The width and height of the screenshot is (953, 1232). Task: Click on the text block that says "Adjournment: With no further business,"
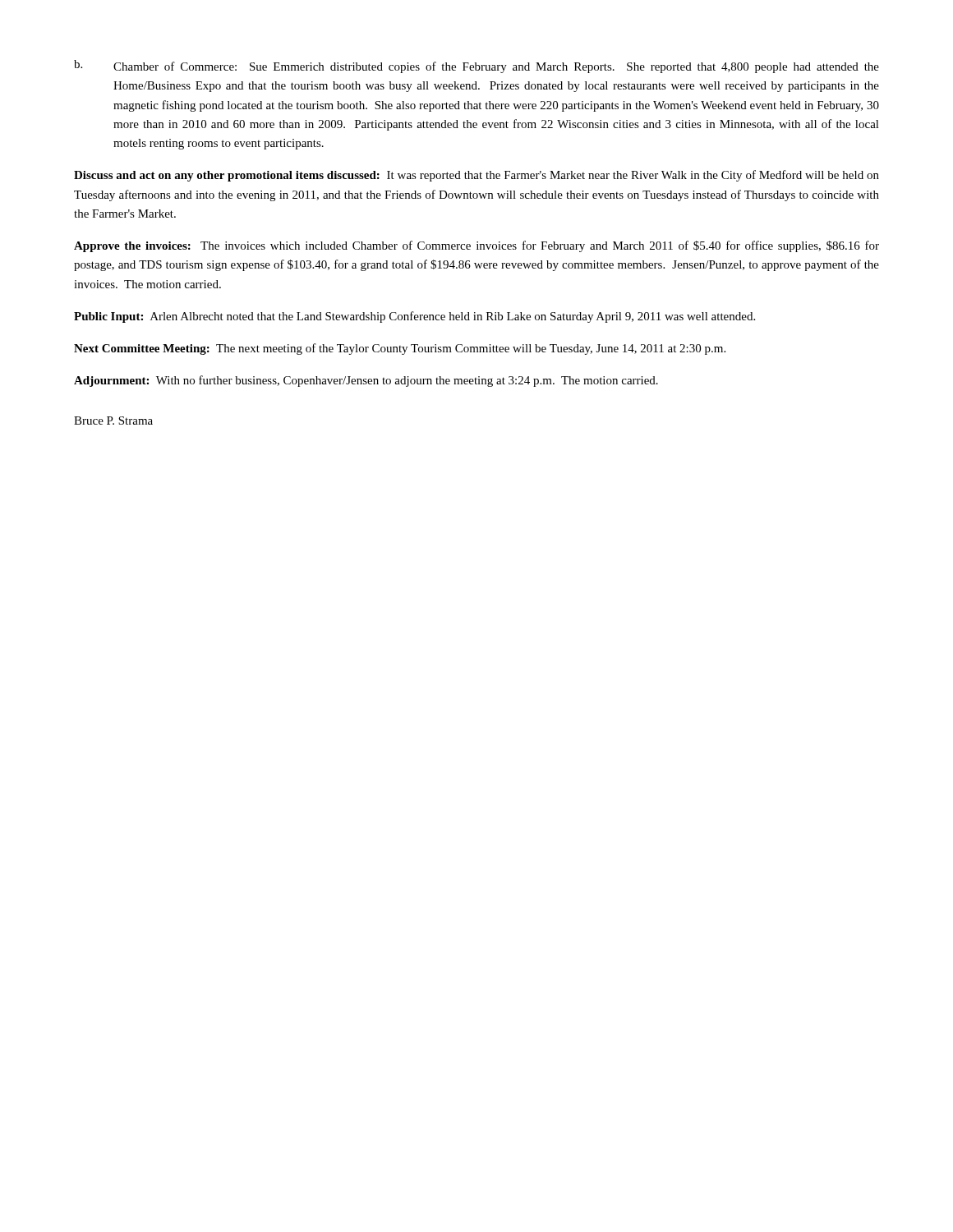click(x=366, y=381)
